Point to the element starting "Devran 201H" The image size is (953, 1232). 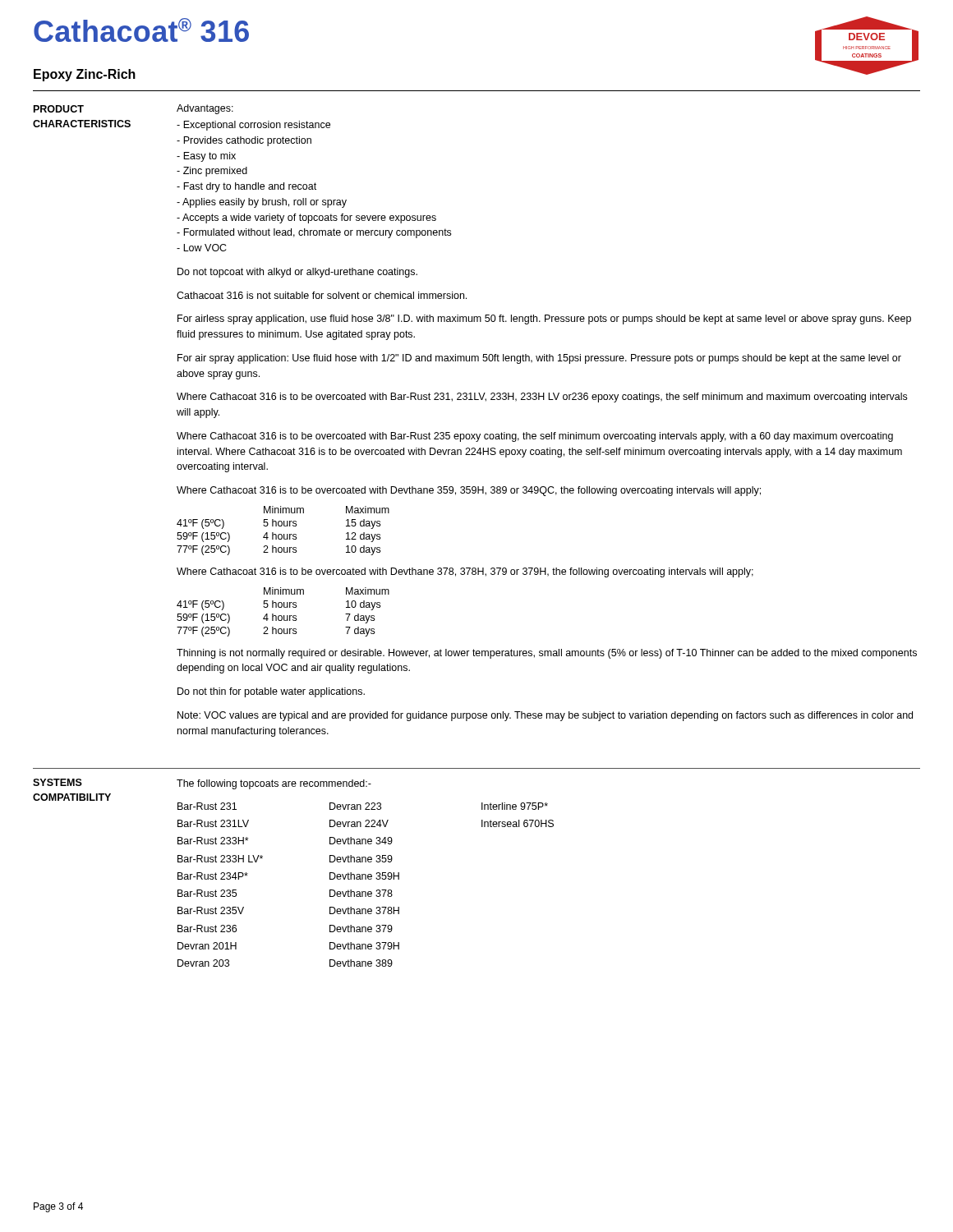(207, 946)
